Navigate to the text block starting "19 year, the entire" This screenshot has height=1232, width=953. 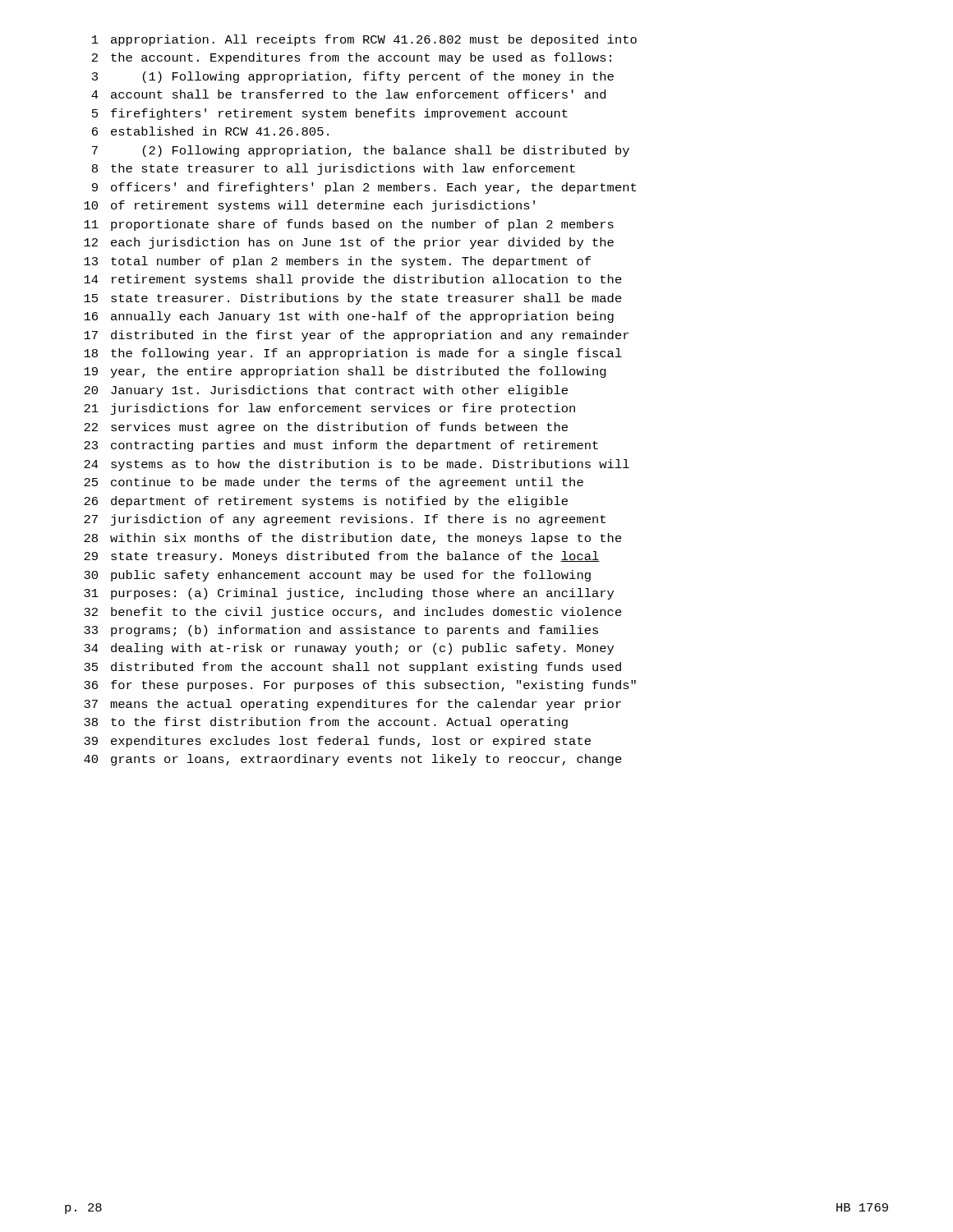coord(476,373)
